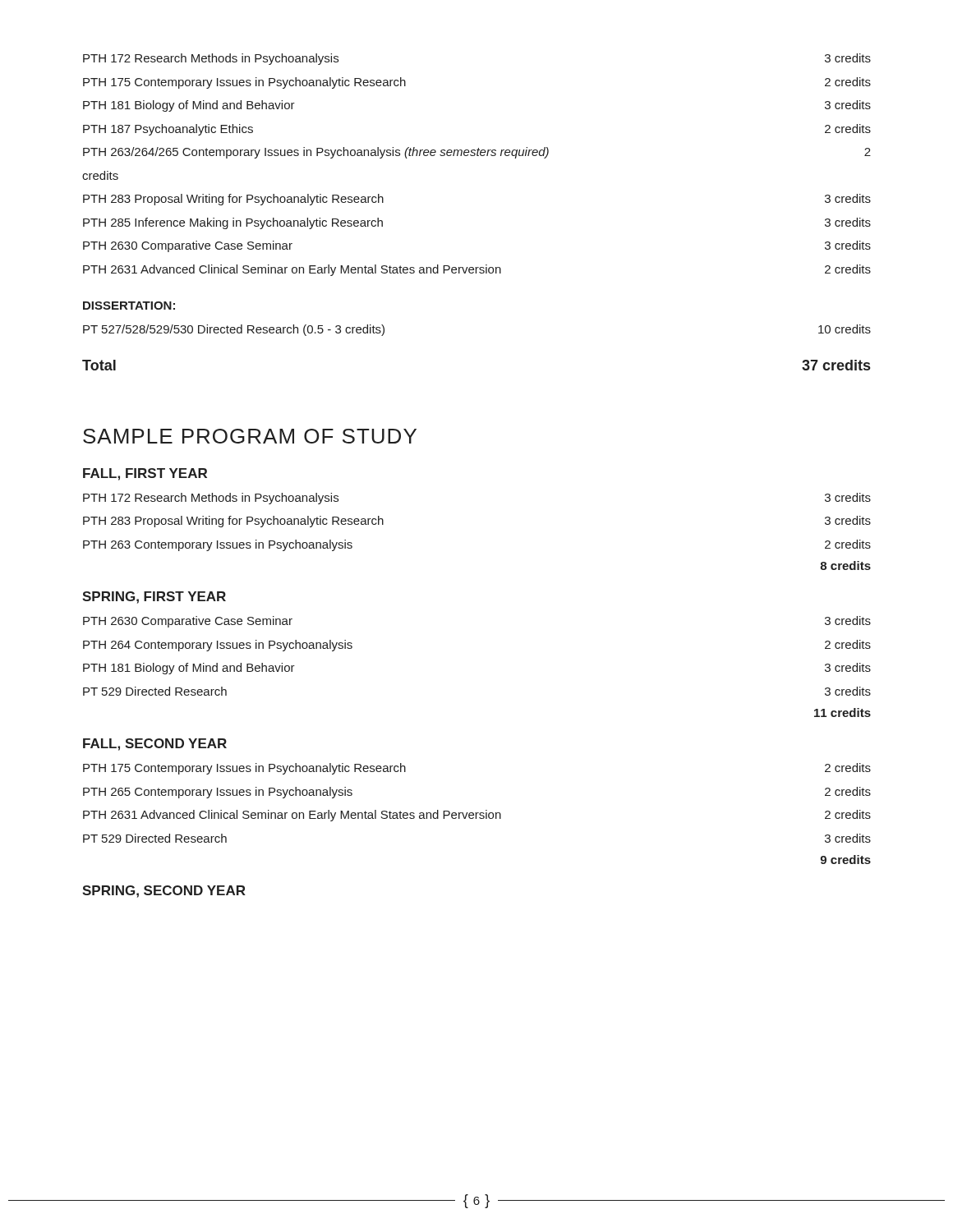The image size is (953, 1232).
Task: Find the element starting "PTH 263/264/265 Contemporary"
Action: [476, 152]
